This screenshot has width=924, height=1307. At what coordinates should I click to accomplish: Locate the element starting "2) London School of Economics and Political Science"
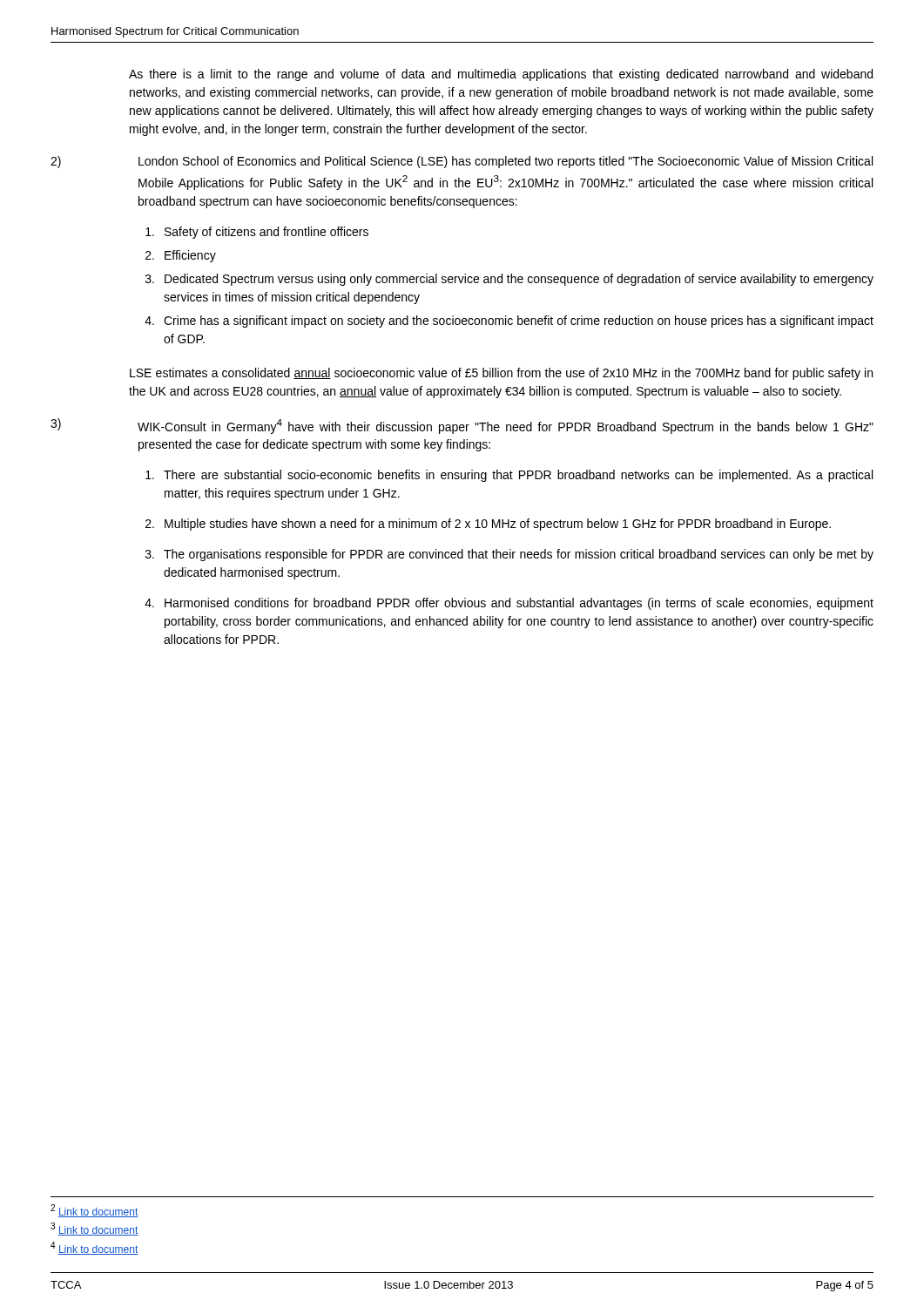click(x=462, y=182)
